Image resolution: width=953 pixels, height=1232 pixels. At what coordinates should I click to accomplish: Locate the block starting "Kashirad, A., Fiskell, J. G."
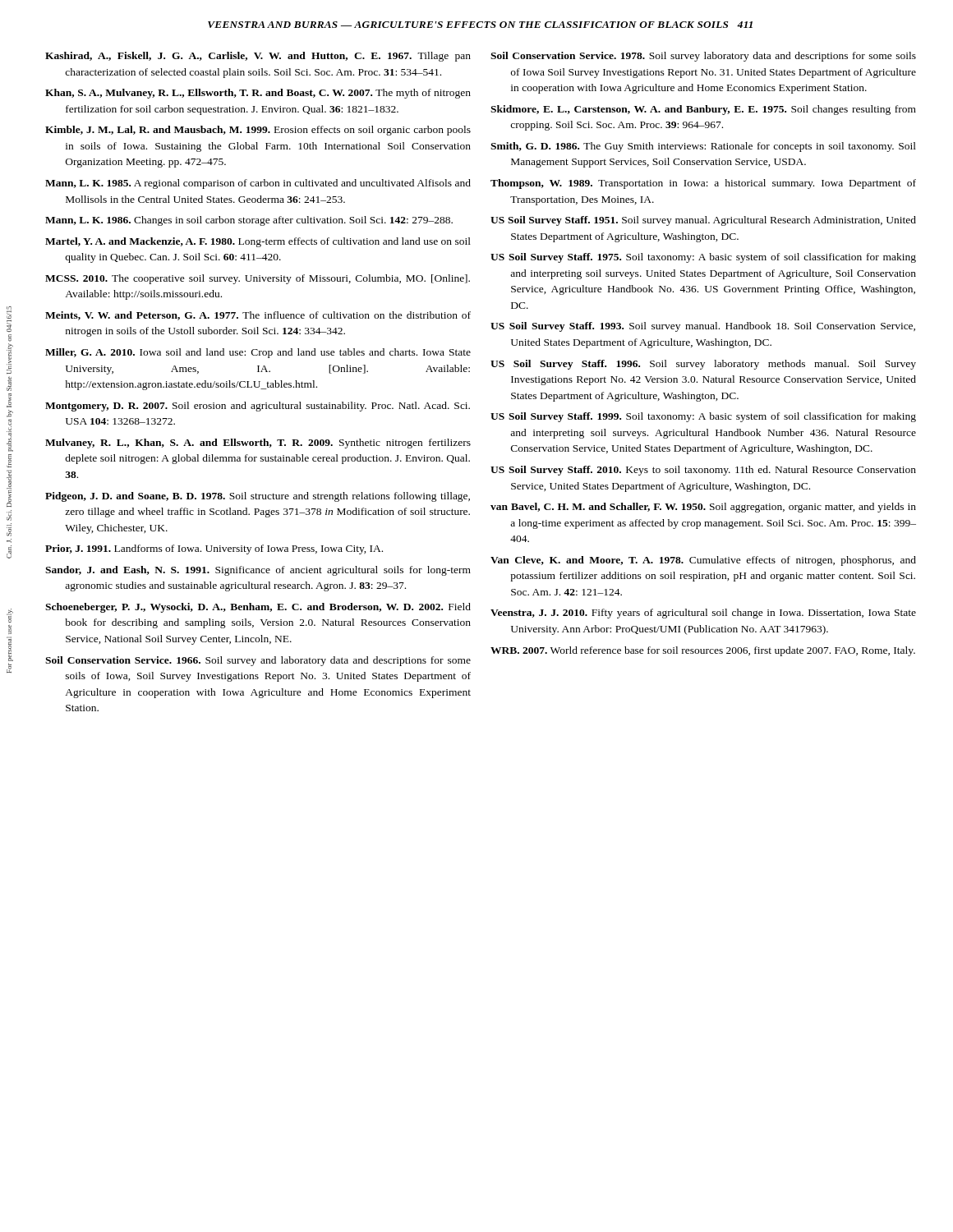pyautogui.click(x=258, y=64)
